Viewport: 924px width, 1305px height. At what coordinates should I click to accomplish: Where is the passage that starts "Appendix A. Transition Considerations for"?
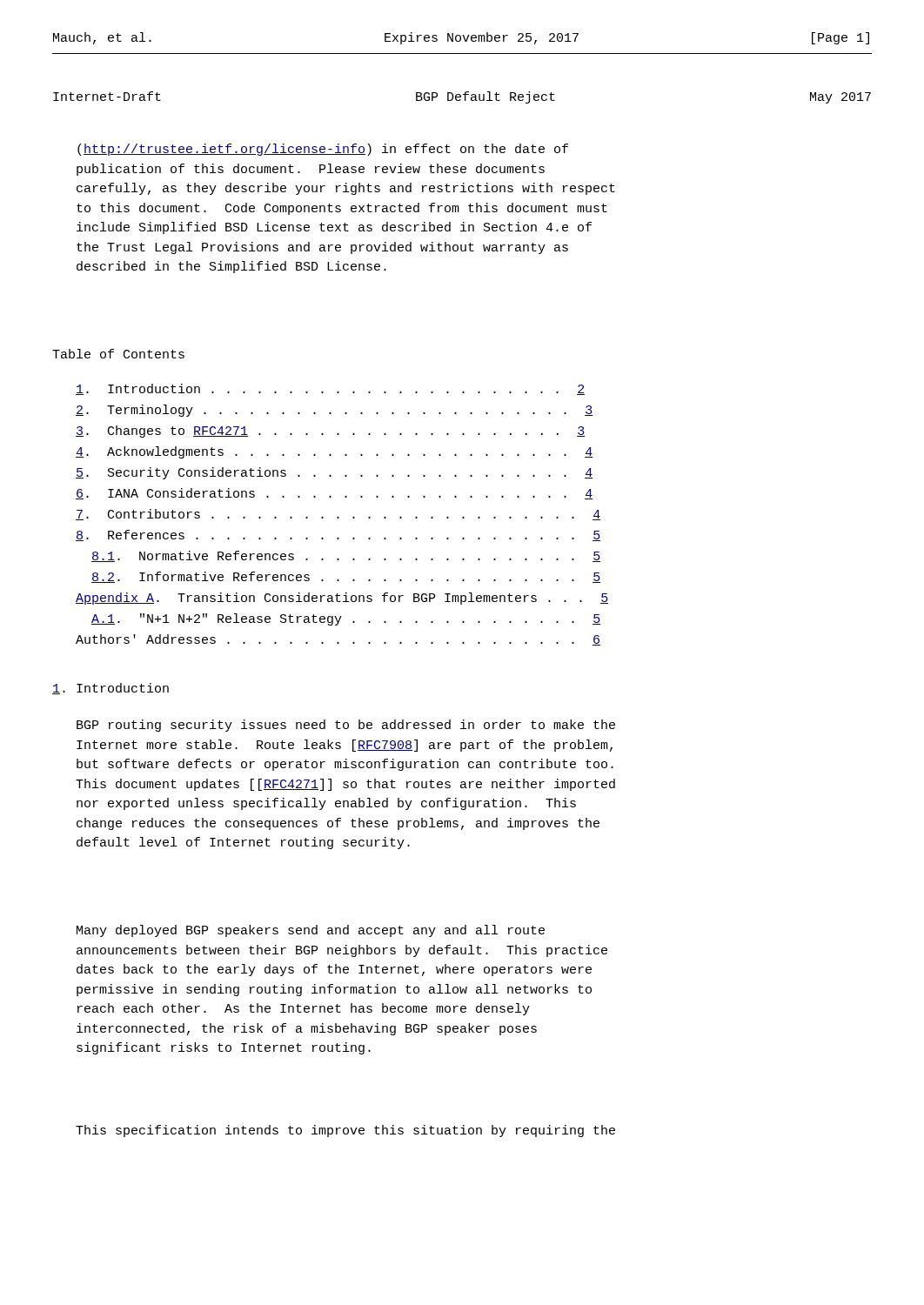[x=330, y=599]
